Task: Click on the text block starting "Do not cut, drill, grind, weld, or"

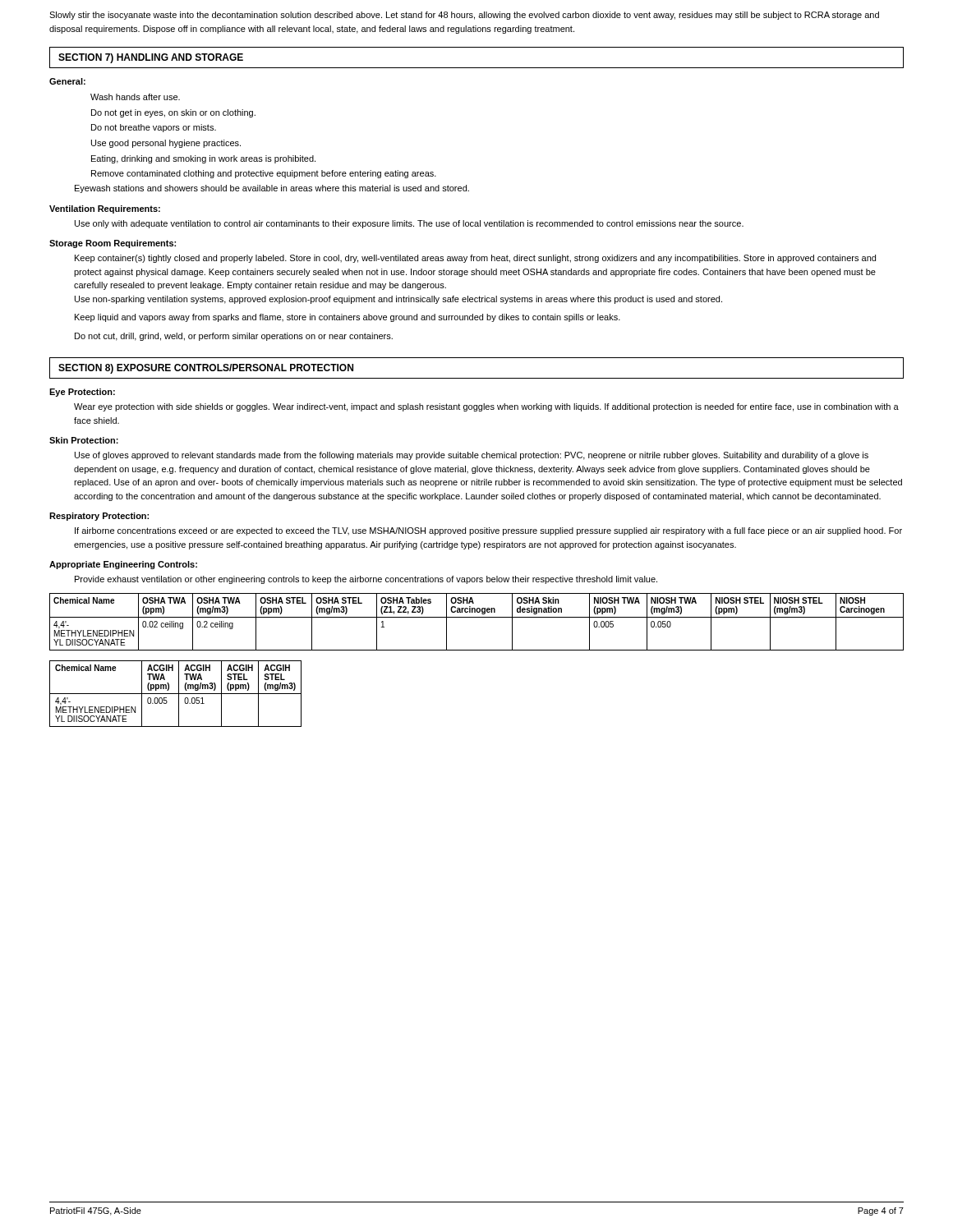Action: tap(234, 336)
